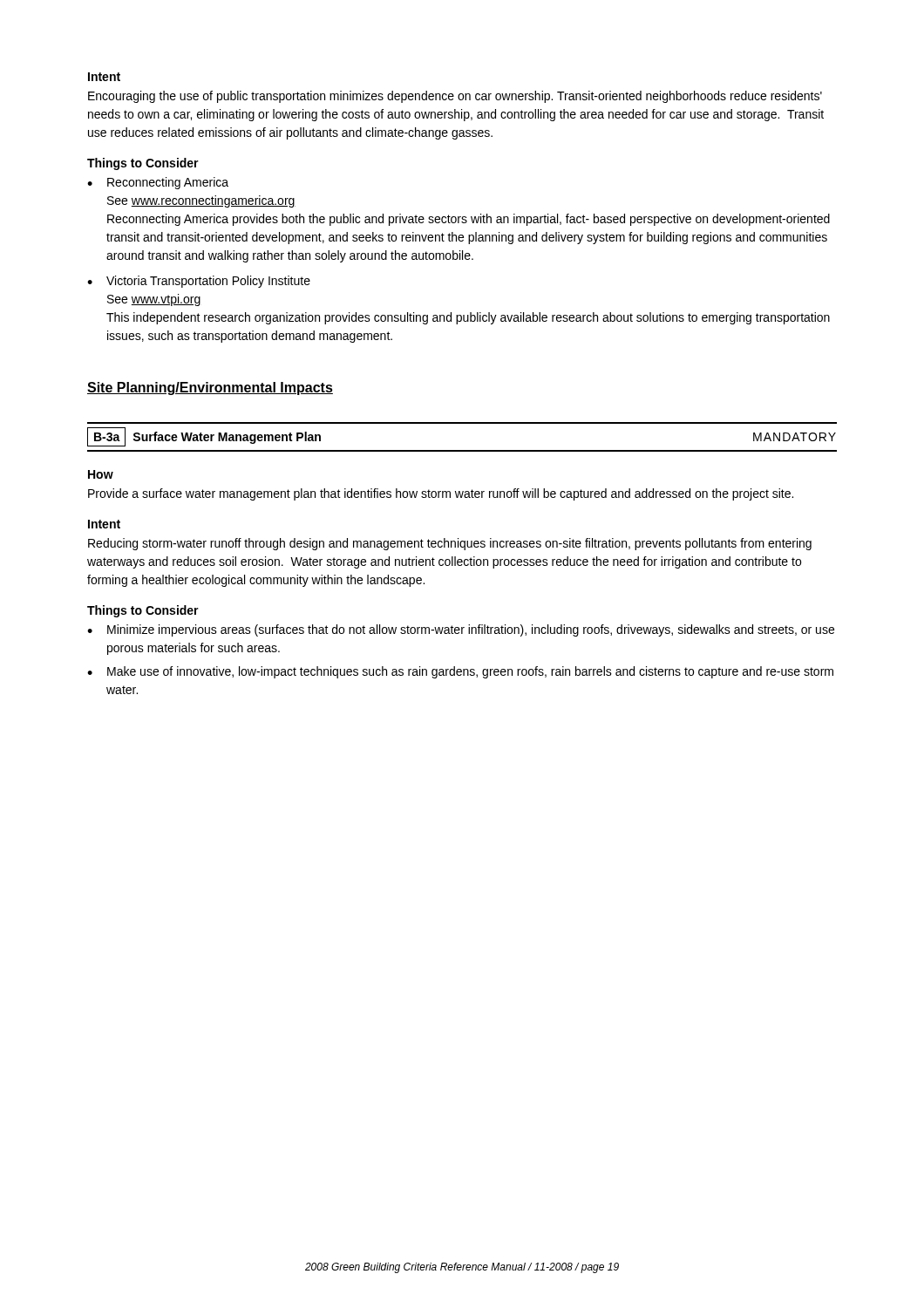
Task: Locate the text block that says "Reducing storm-water runoff through design and management"
Action: (450, 562)
